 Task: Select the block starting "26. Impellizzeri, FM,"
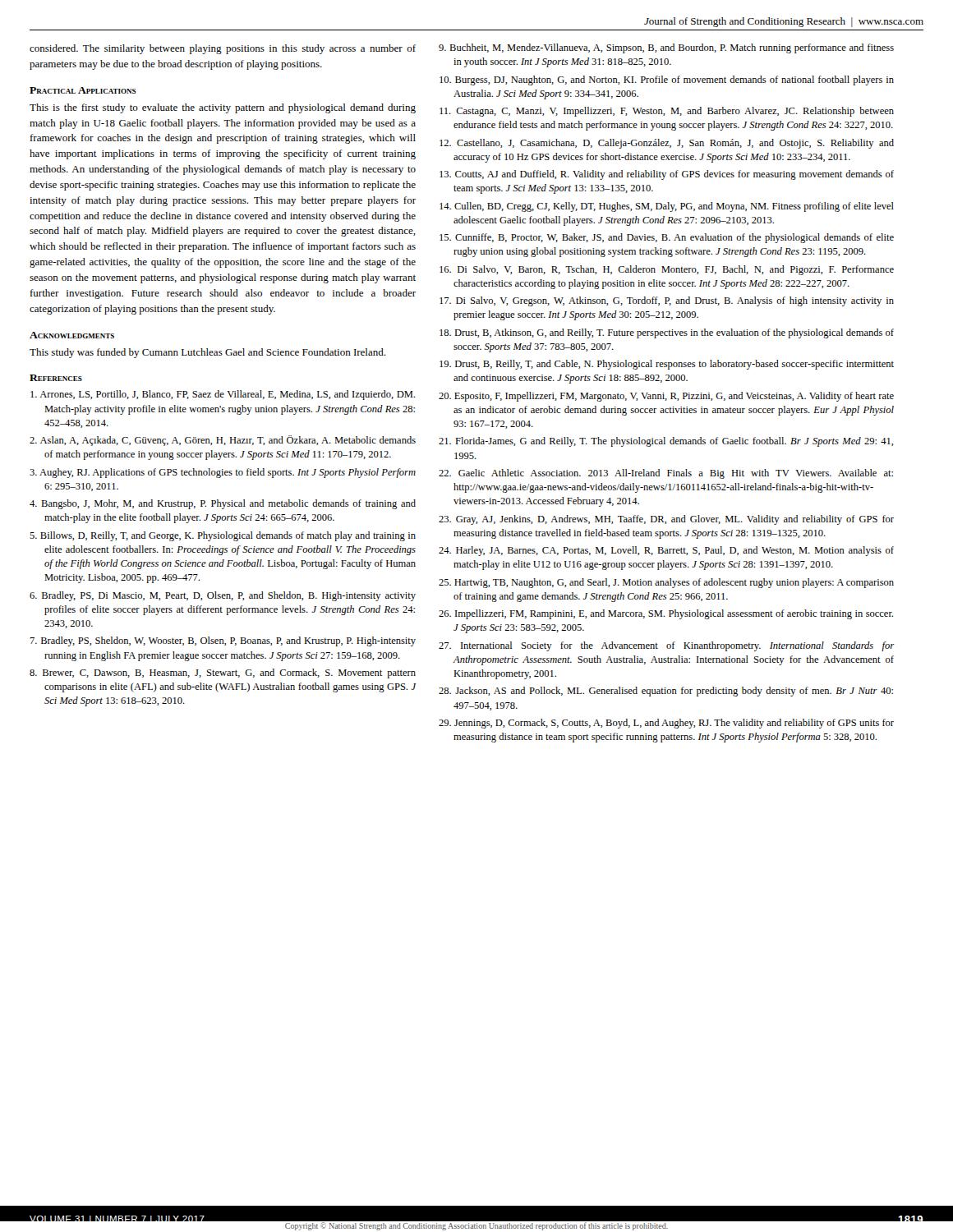coord(666,621)
